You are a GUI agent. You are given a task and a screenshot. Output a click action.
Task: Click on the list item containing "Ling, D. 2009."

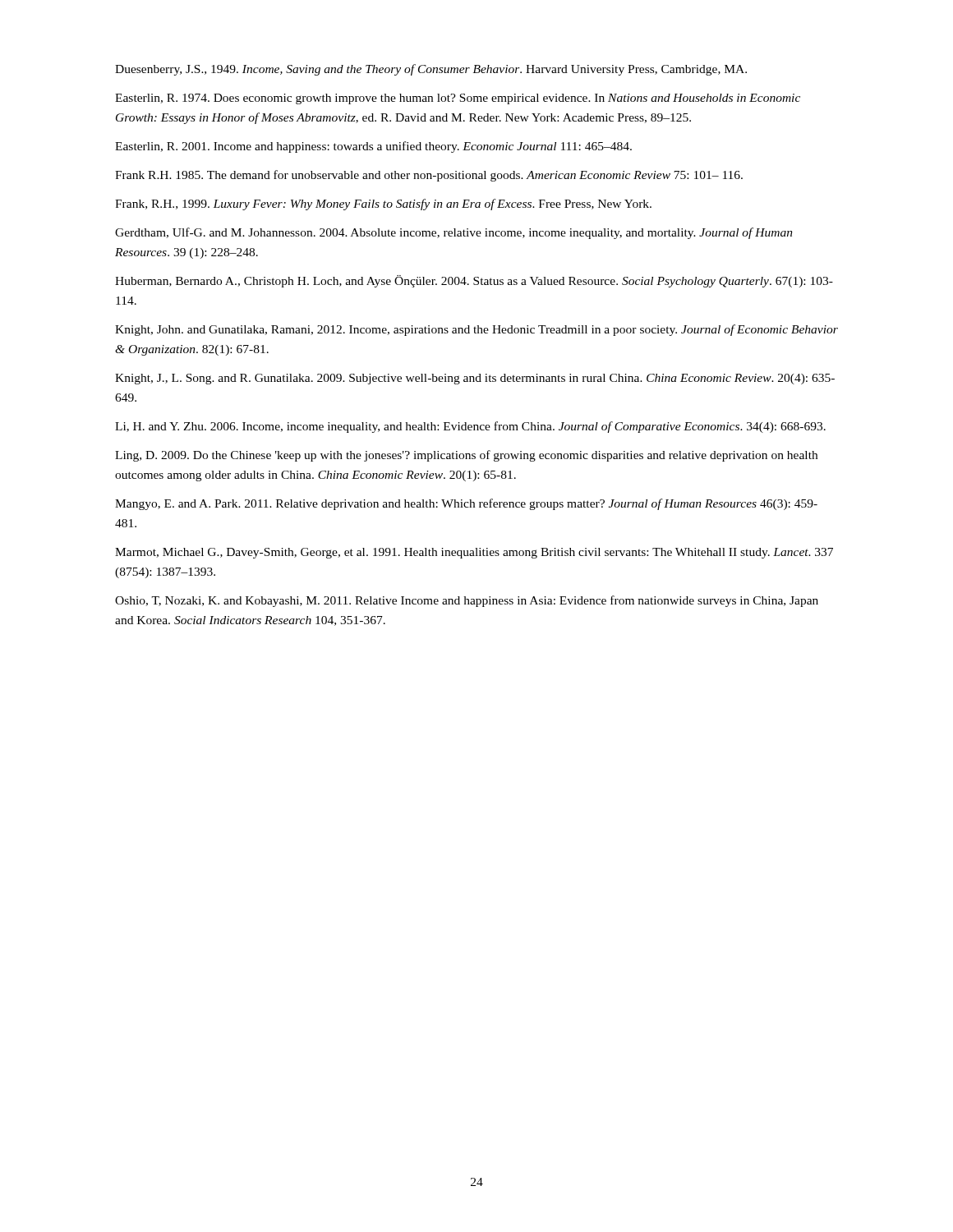[x=476, y=465]
